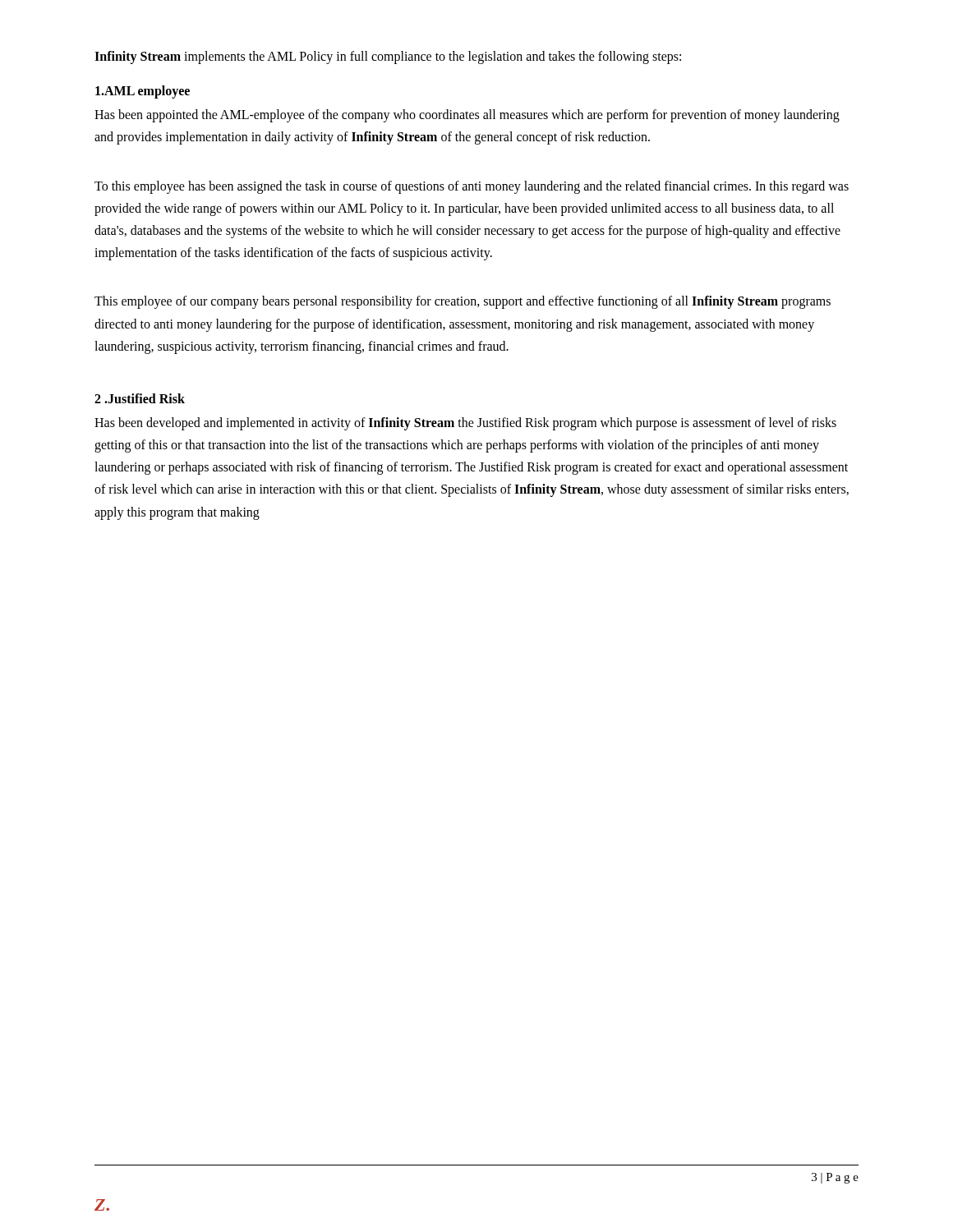
Task: Click on the block starting "1.AML employee"
Action: 142,91
